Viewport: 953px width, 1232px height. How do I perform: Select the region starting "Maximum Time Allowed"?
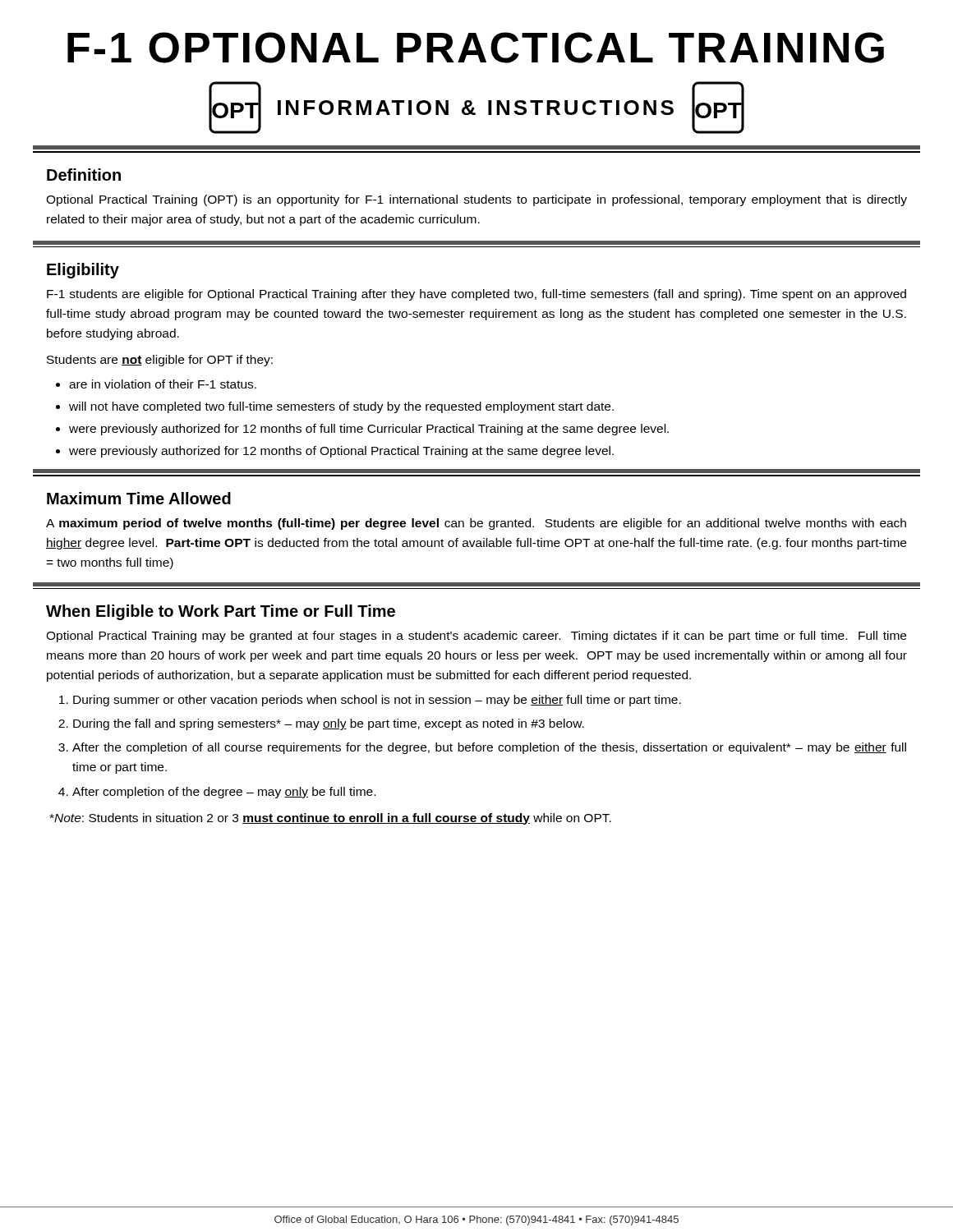pos(139,498)
